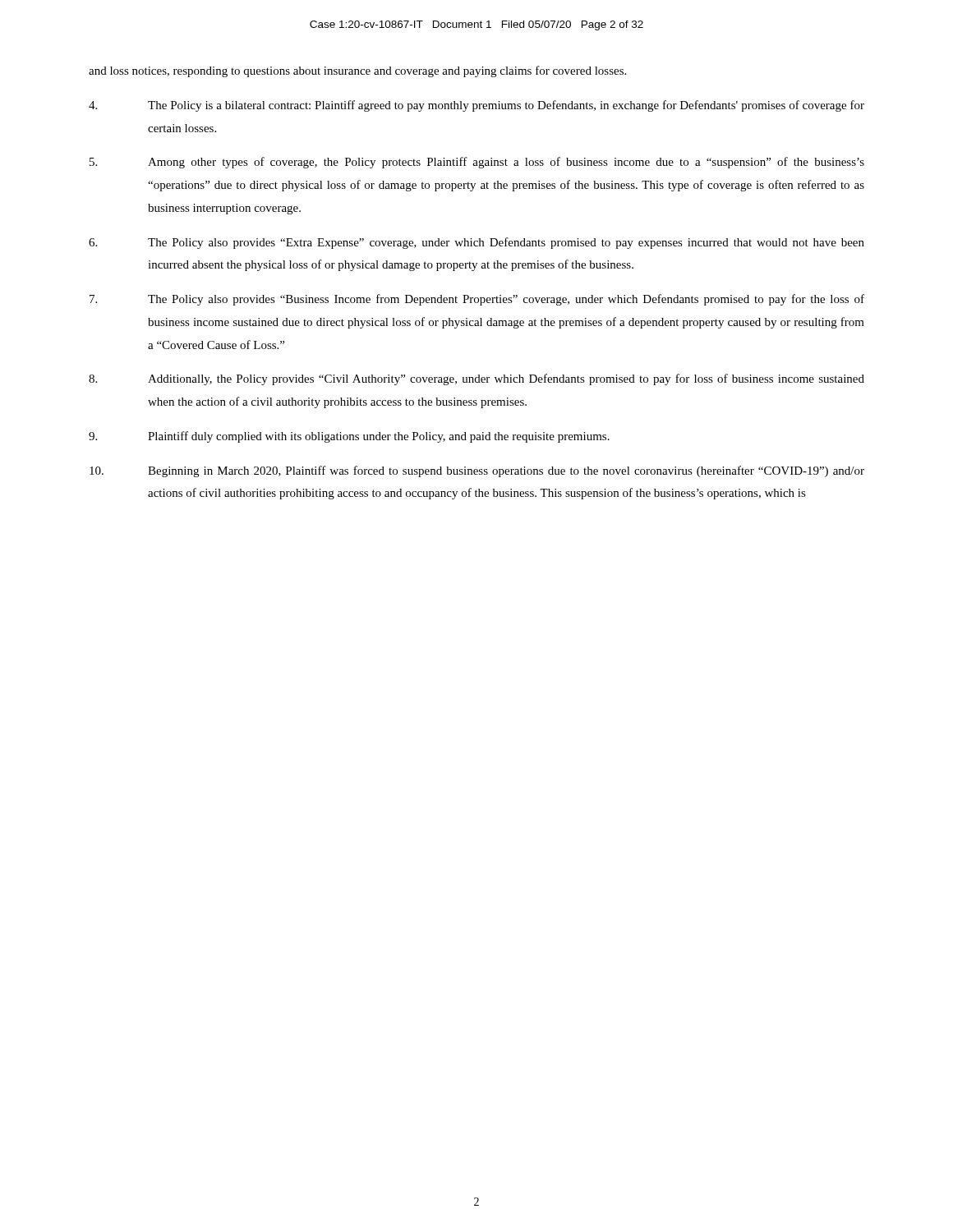Navigate to the text starting "The Policy also provides “Business Income from"
Image resolution: width=953 pixels, height=1232 pixels.
476,322
